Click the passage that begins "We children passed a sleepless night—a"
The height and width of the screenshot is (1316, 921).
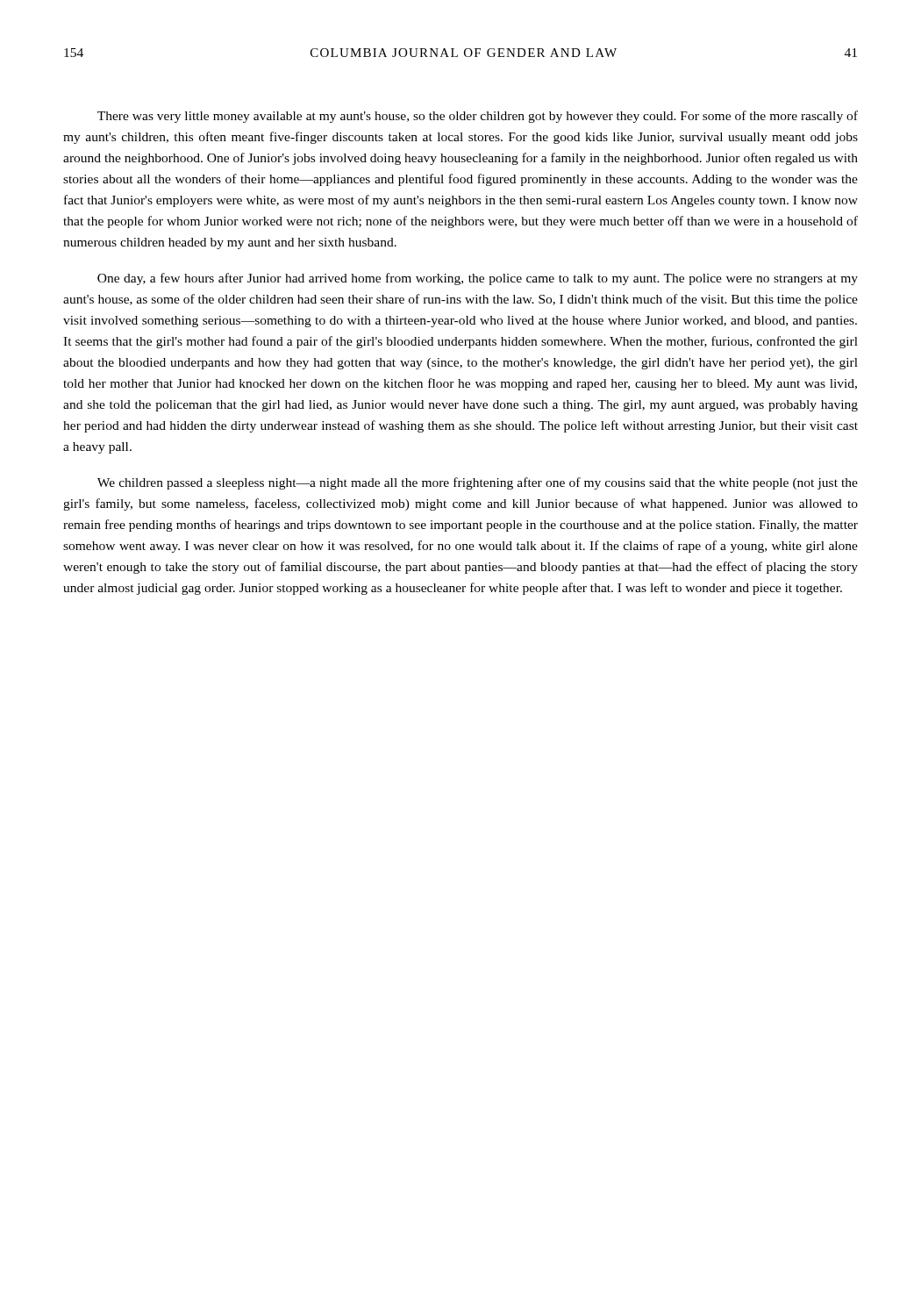(x=460, y=536)
